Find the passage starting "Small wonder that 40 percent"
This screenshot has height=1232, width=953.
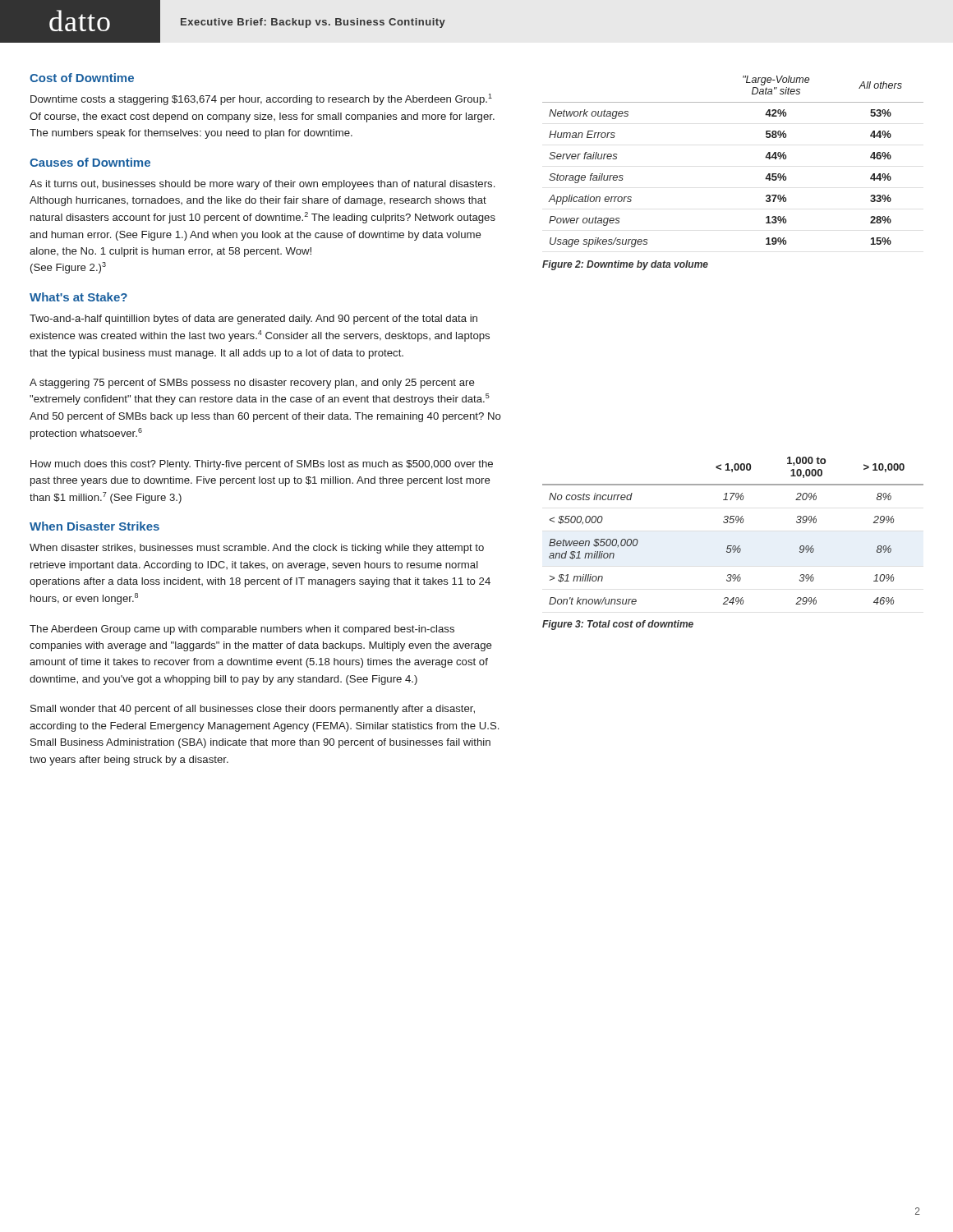(x=265, y=734)
